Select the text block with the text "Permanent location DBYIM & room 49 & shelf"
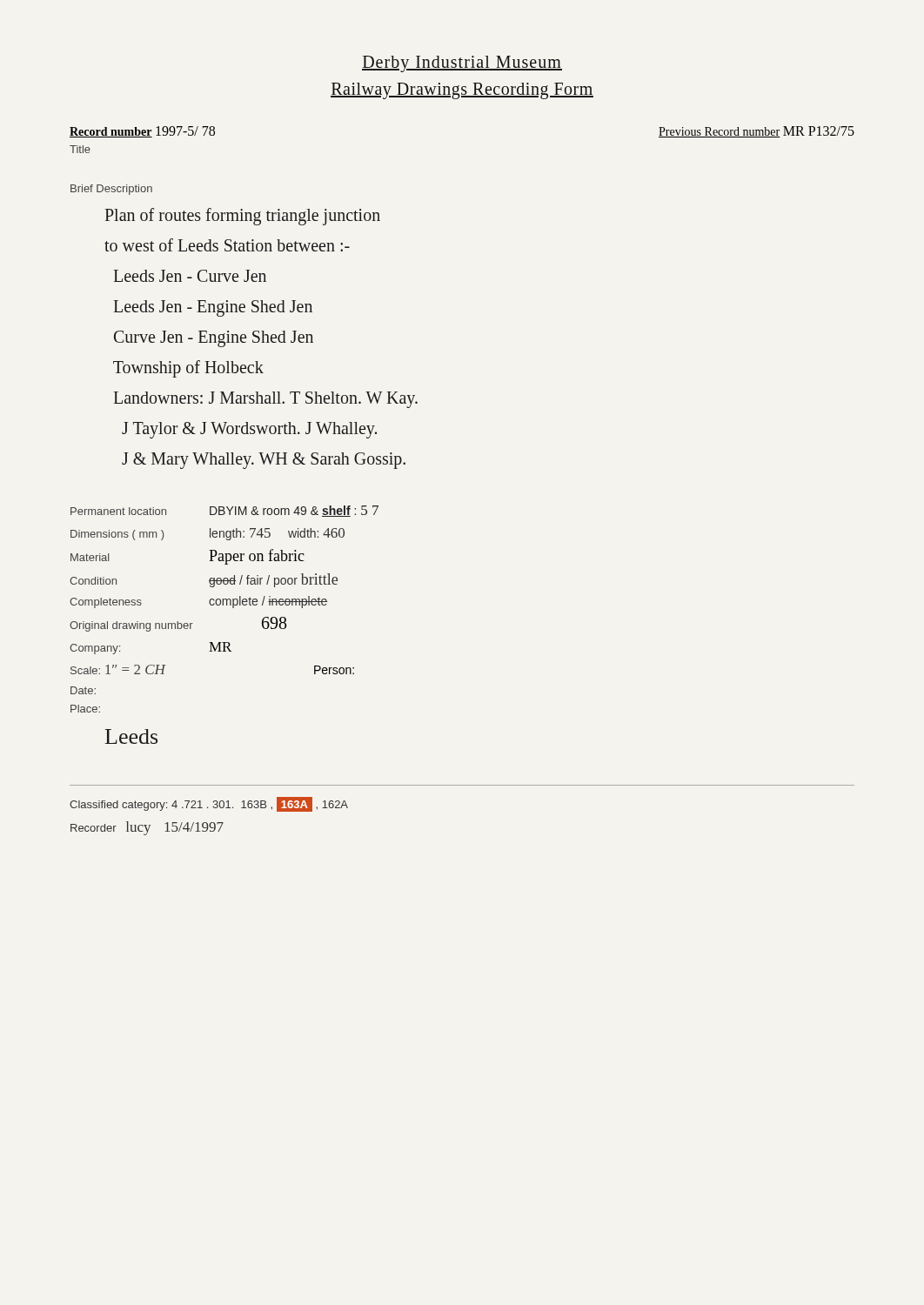The image size is (924, 1305). (224, 511)
